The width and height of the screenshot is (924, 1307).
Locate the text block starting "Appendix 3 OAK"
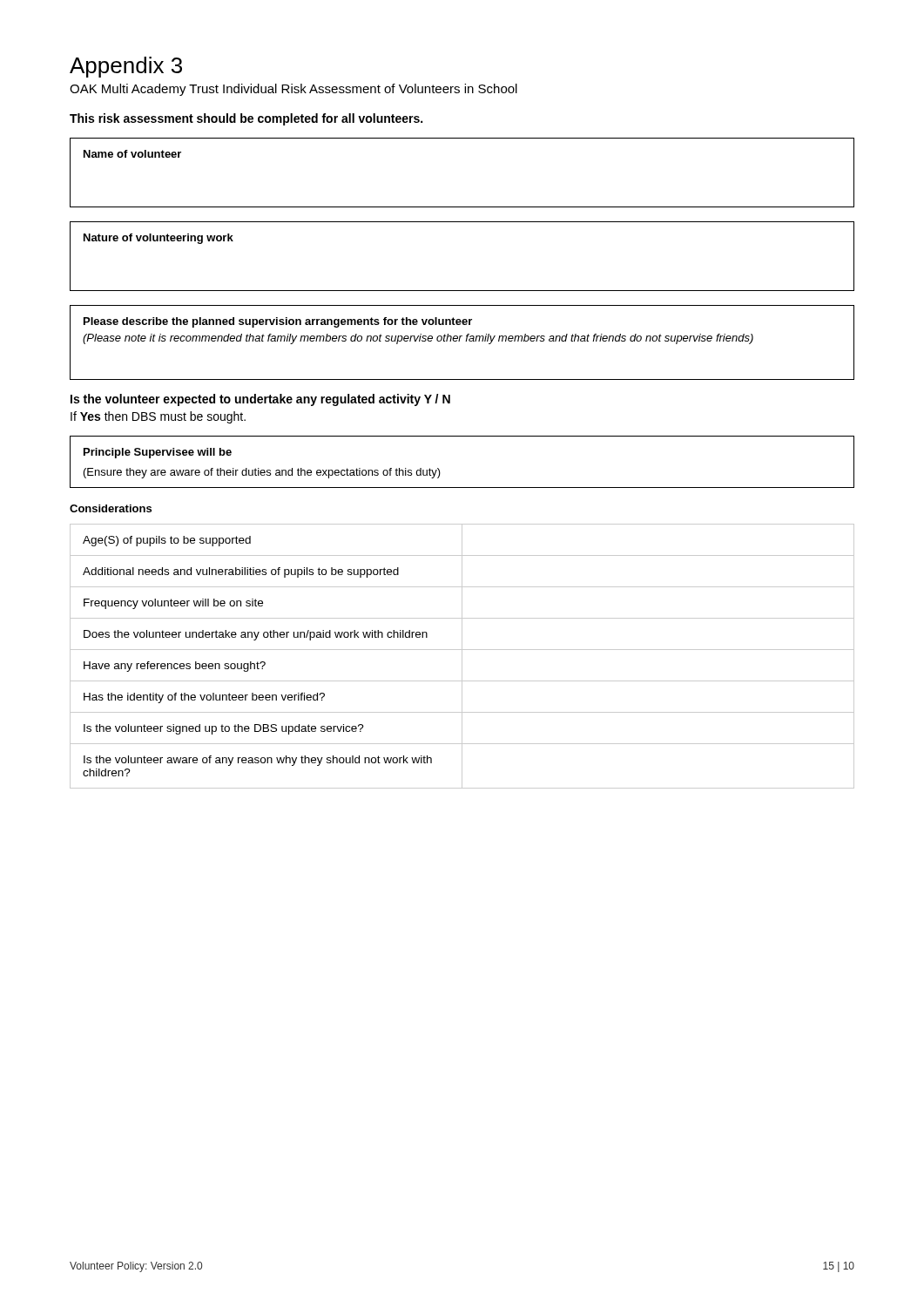462,74
